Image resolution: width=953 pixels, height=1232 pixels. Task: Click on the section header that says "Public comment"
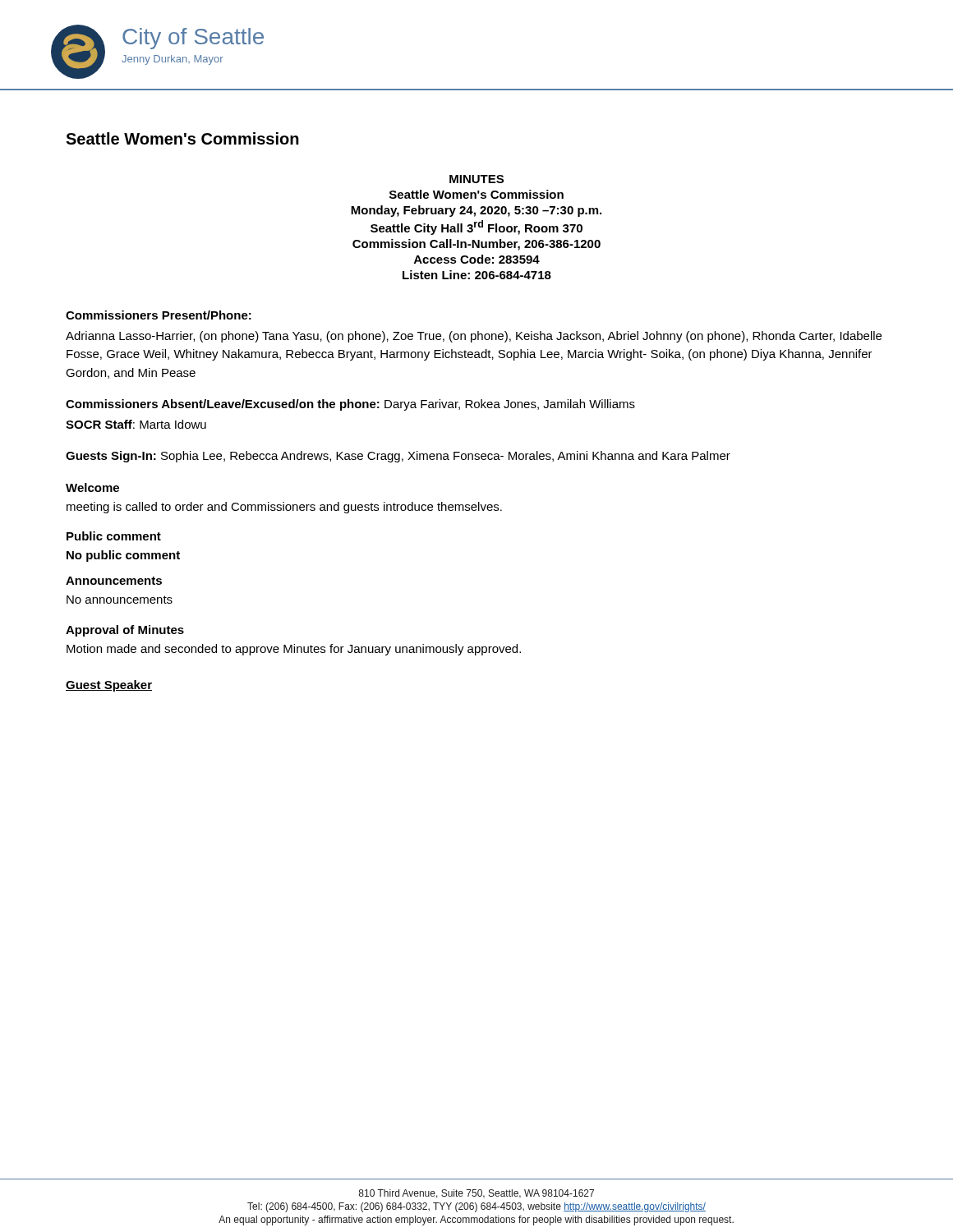[x=113, y=536]
